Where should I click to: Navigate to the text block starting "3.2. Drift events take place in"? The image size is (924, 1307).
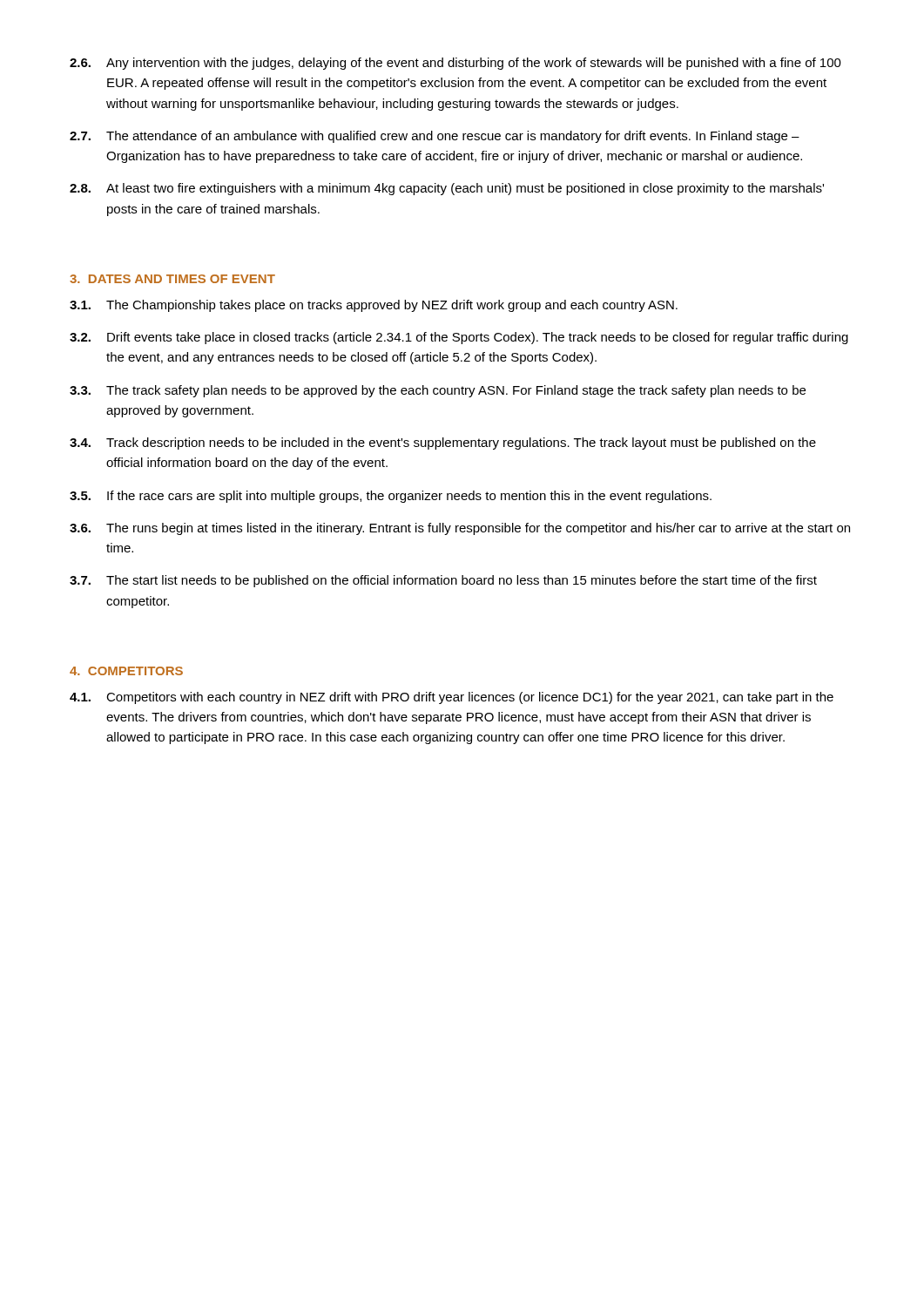462,347
